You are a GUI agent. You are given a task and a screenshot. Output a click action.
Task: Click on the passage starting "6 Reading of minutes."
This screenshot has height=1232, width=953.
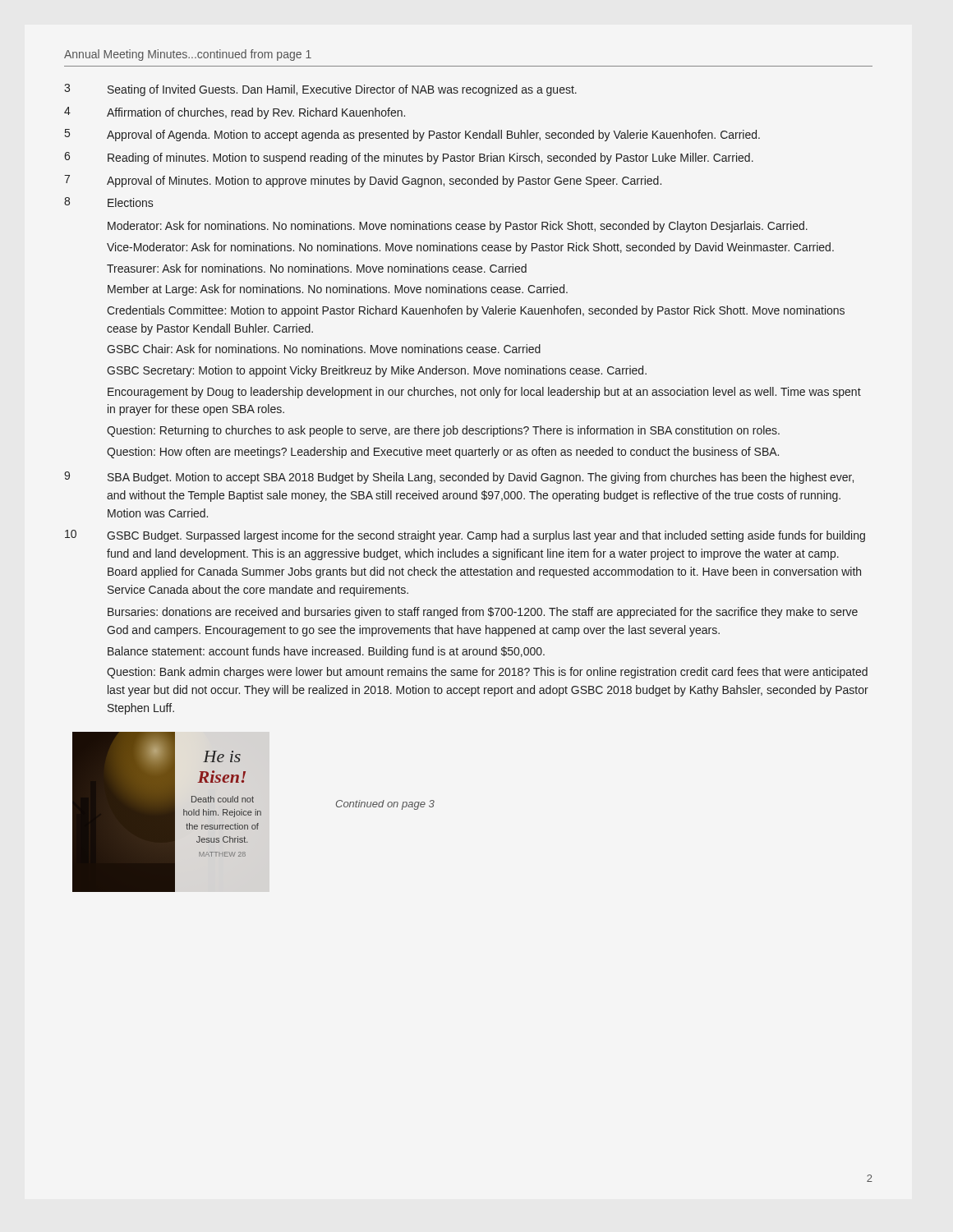pyautogui.click(x=468, y=158)
